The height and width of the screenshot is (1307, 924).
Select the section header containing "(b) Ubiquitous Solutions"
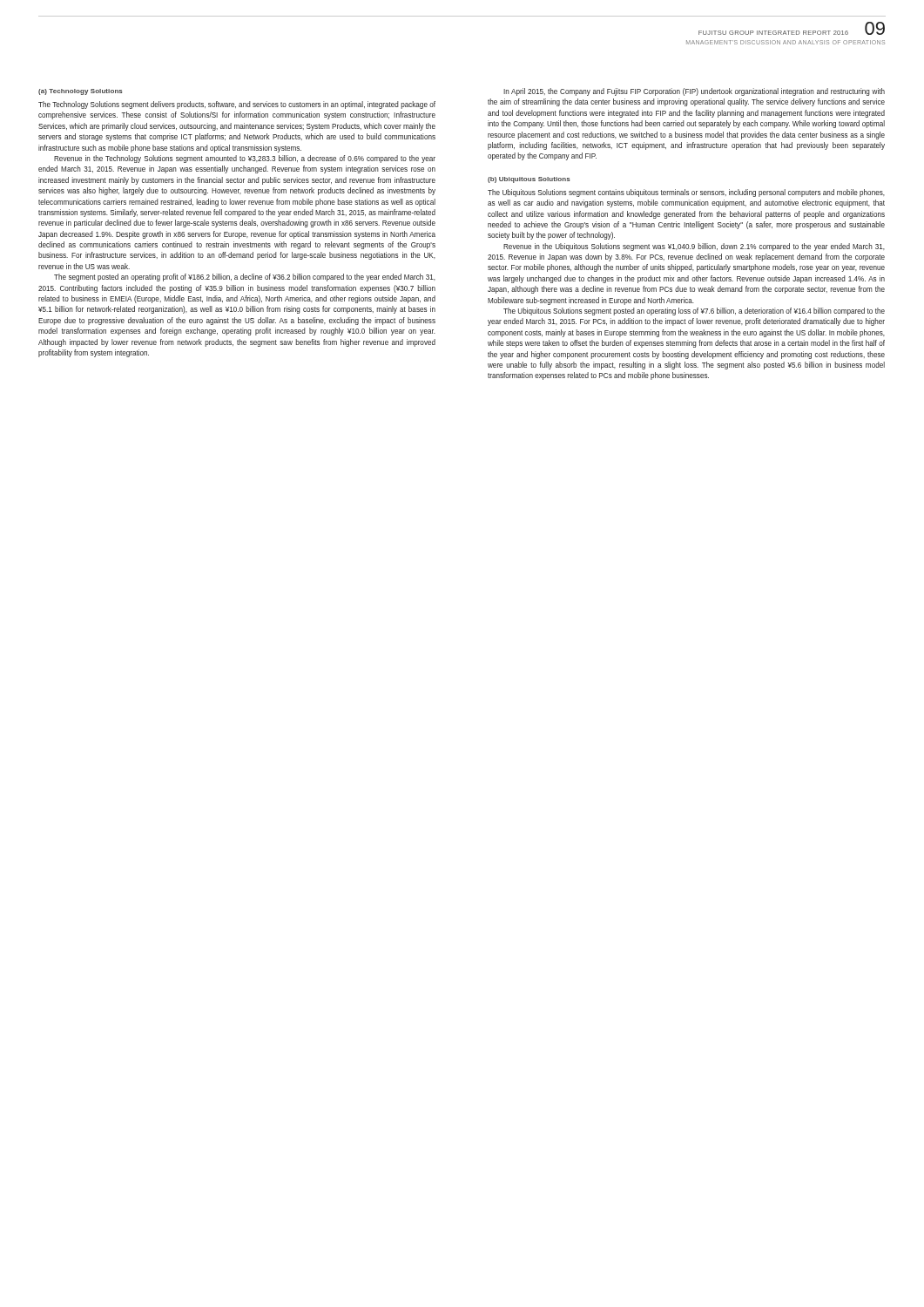point(529,179)
